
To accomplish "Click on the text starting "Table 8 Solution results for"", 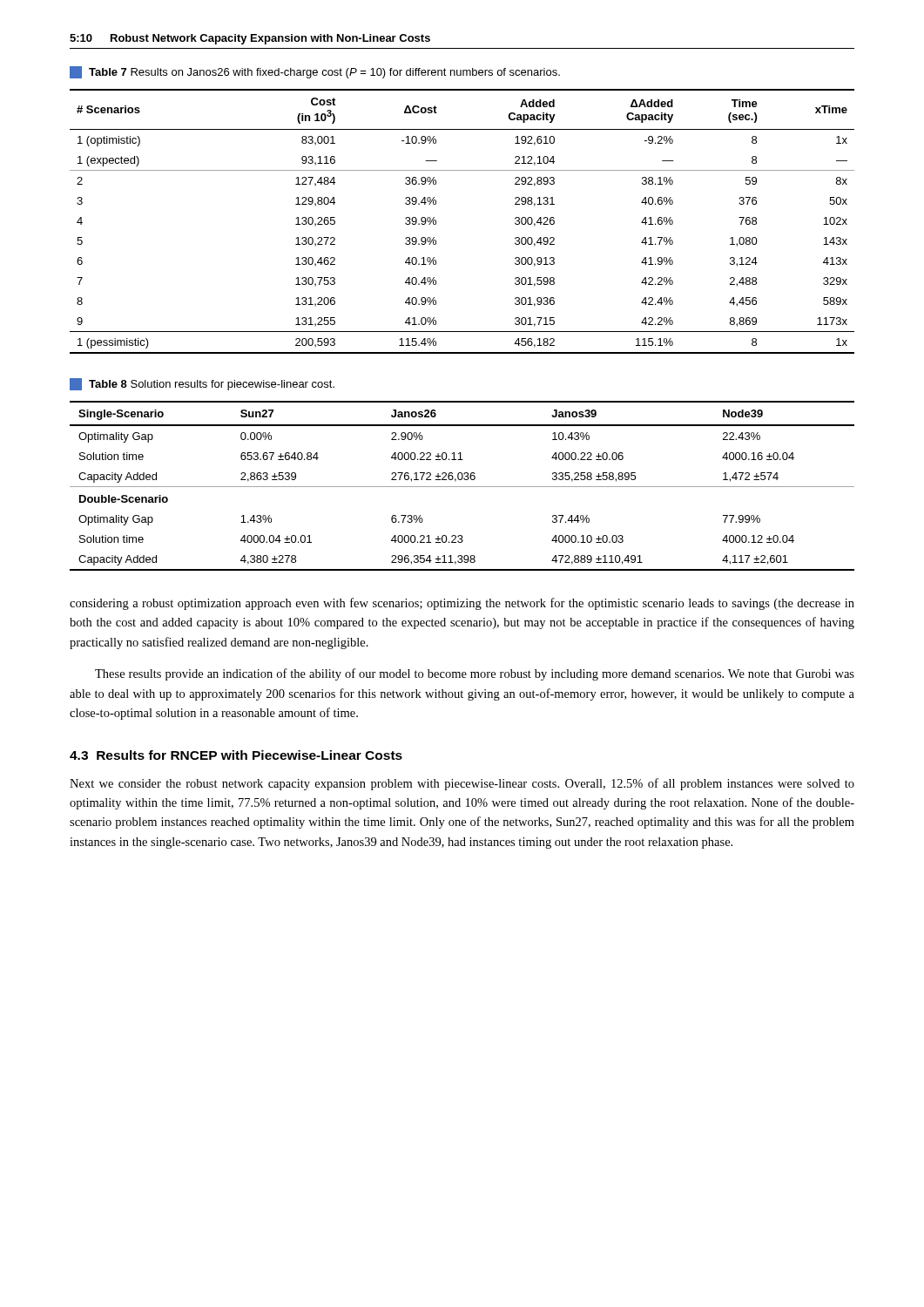I will point(202,384).
